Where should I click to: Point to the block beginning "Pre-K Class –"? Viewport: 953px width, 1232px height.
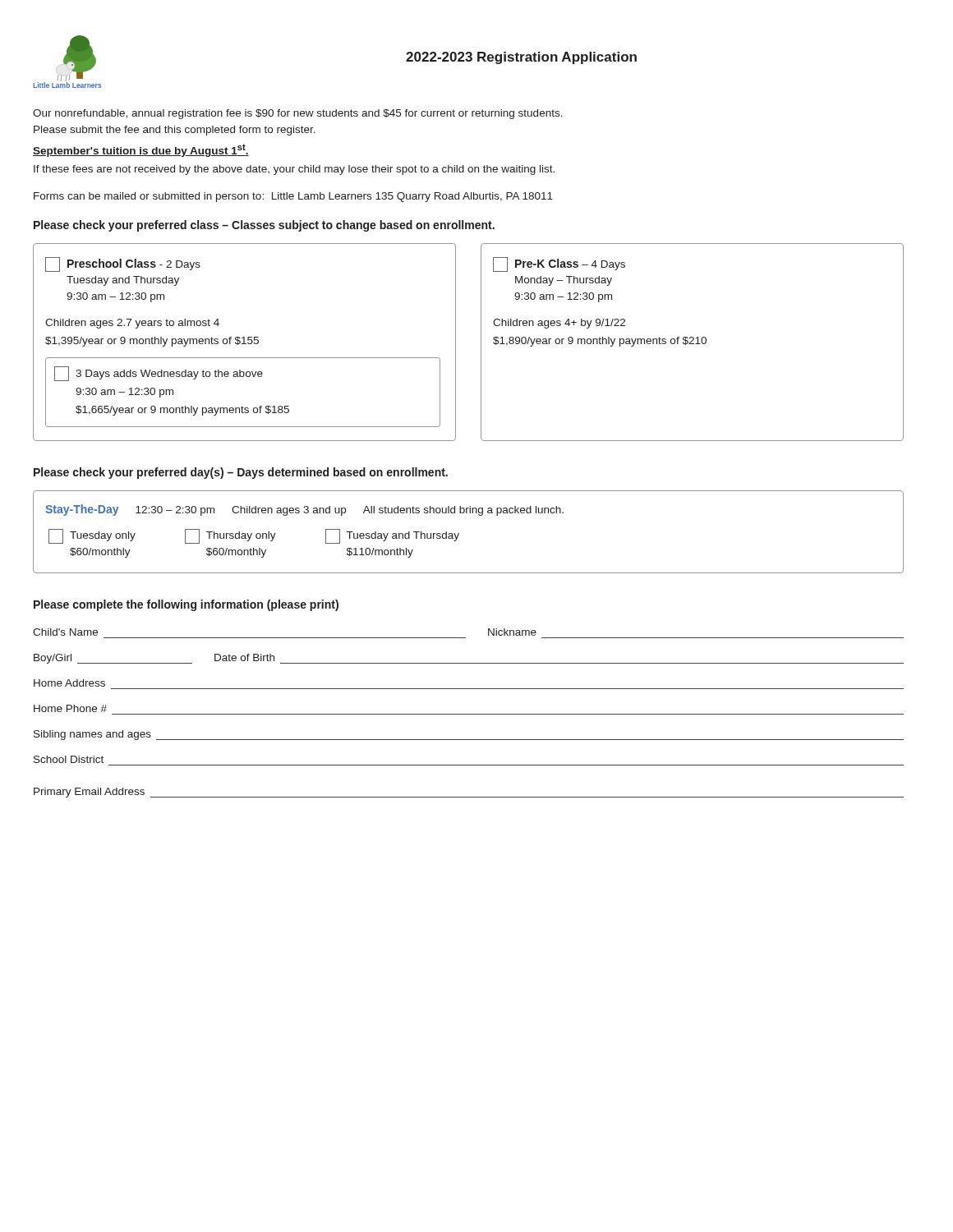(559, 264)
